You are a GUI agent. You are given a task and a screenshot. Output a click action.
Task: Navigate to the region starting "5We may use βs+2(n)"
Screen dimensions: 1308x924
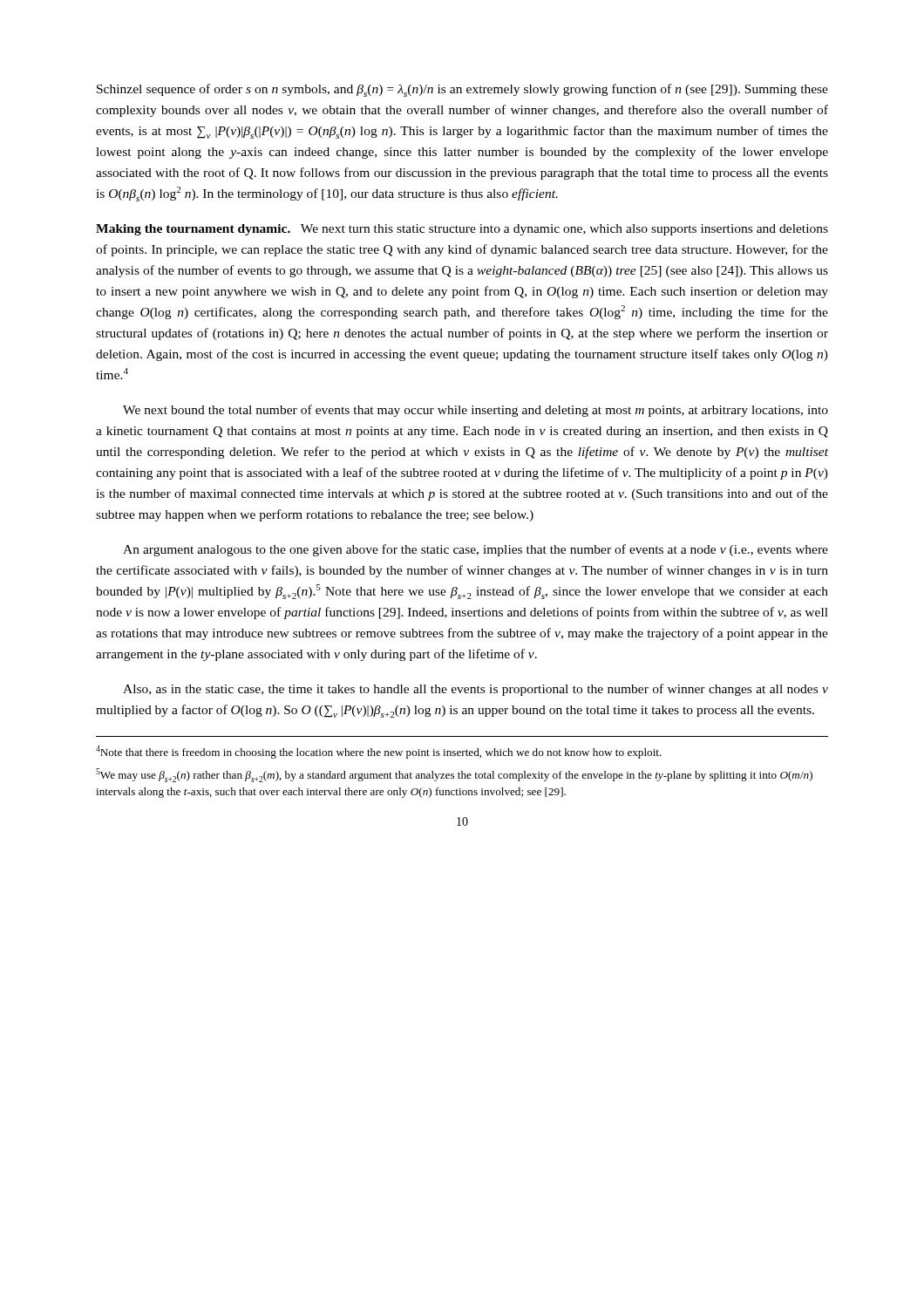pos(454,782)
